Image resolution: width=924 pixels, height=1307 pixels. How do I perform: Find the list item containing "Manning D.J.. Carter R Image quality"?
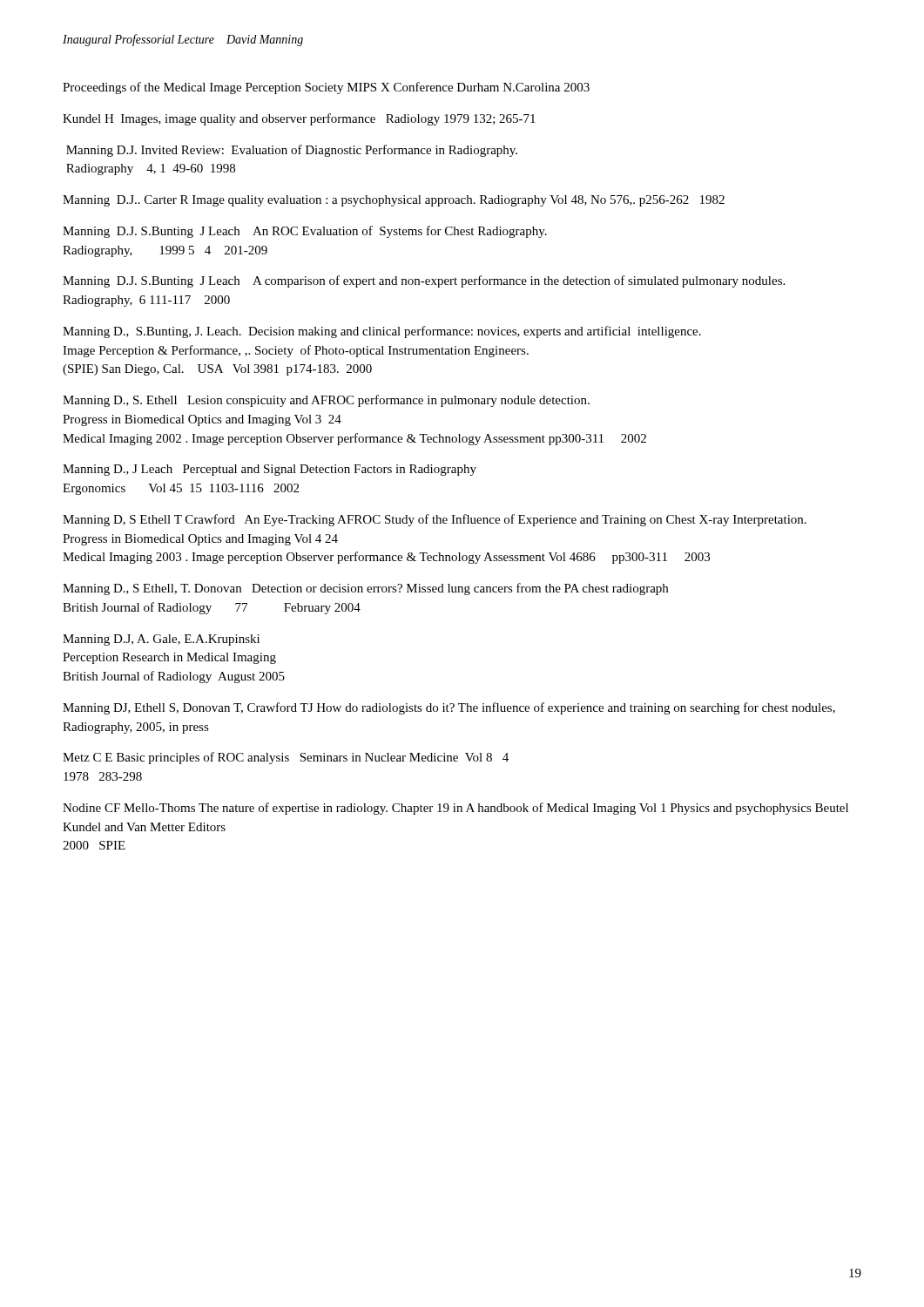[x=394, y=200]
